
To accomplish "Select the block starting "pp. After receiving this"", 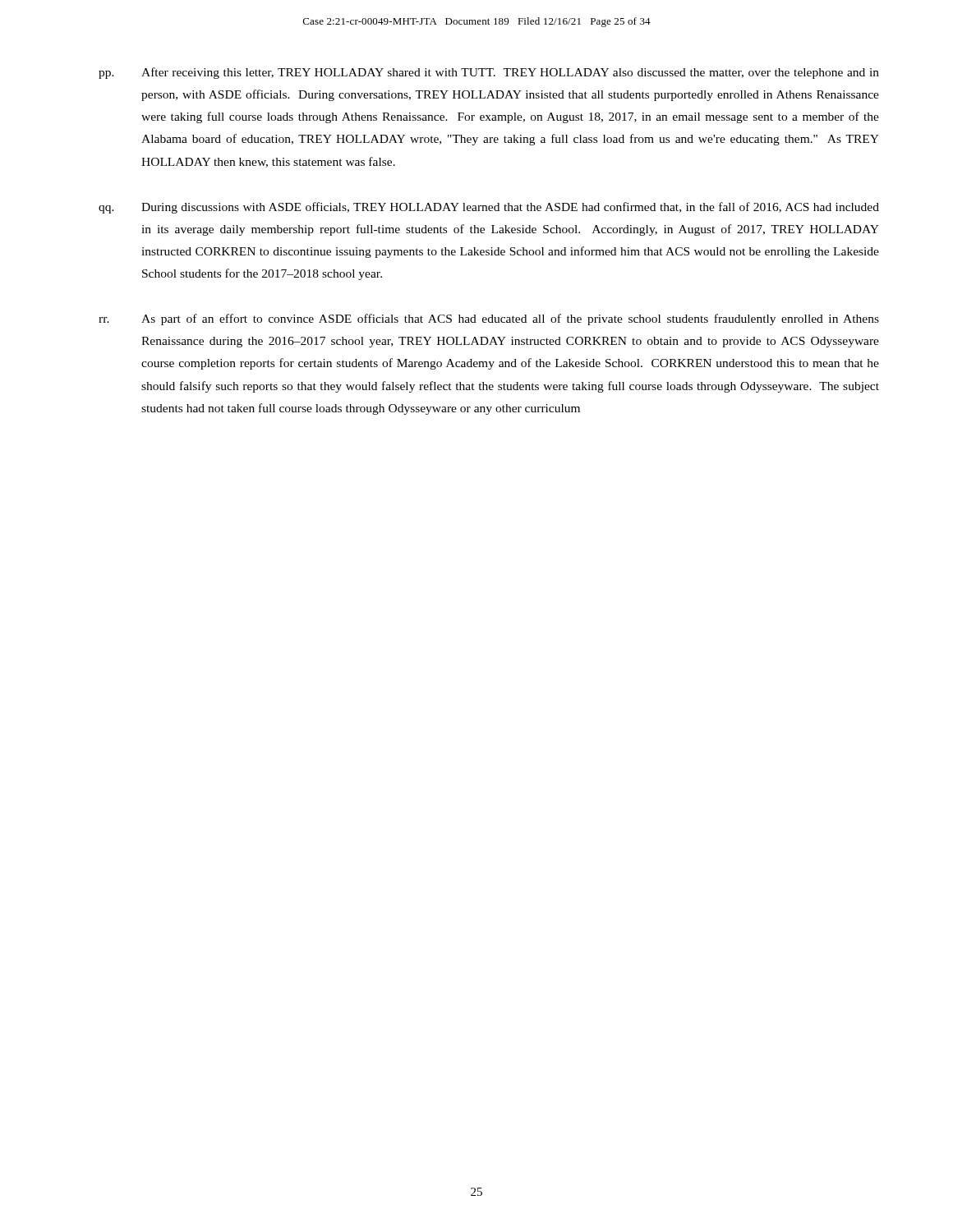I will 489,116.
